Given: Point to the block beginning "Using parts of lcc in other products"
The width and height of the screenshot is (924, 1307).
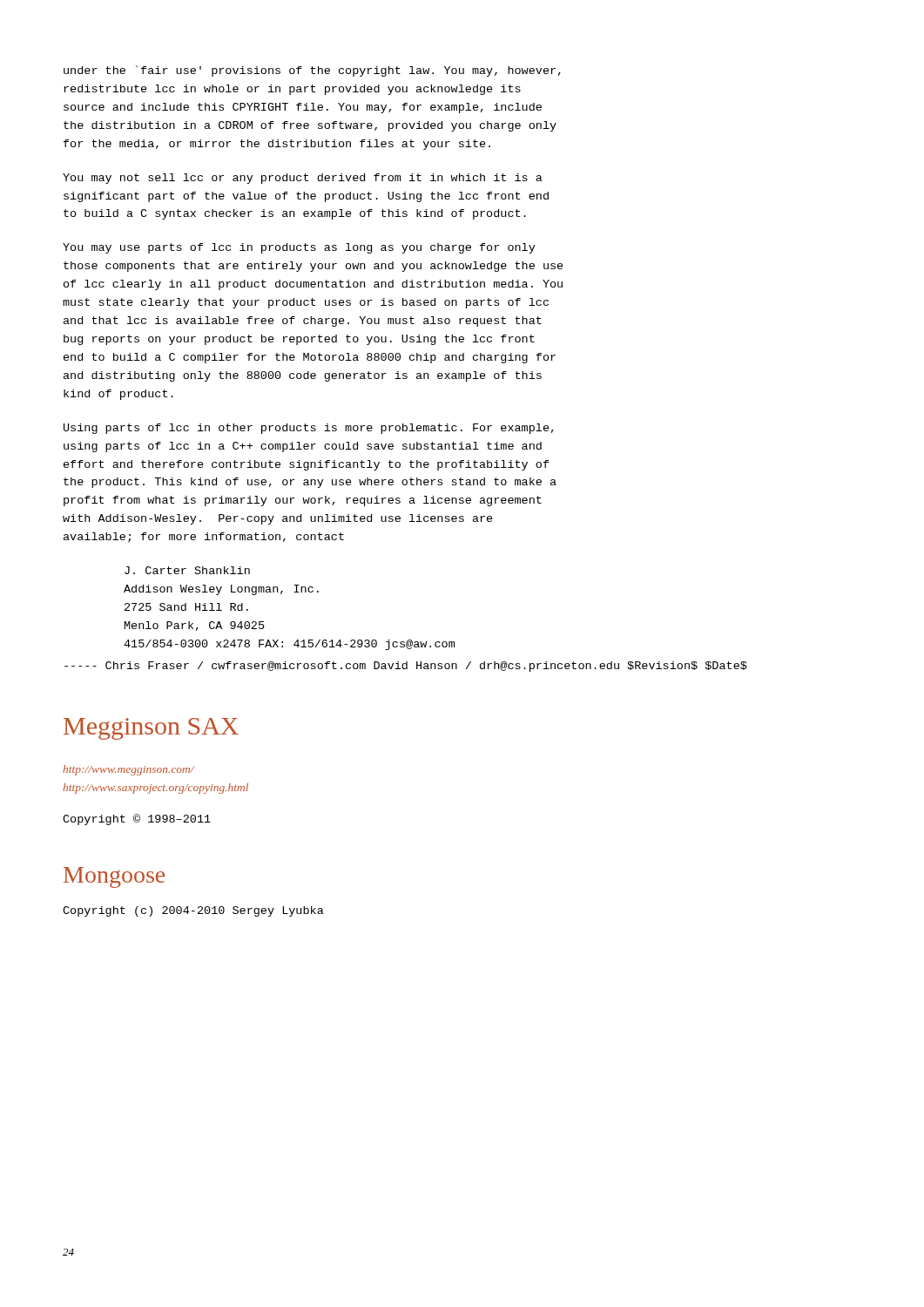Looking at the screenshot, I should click(310, 483).
